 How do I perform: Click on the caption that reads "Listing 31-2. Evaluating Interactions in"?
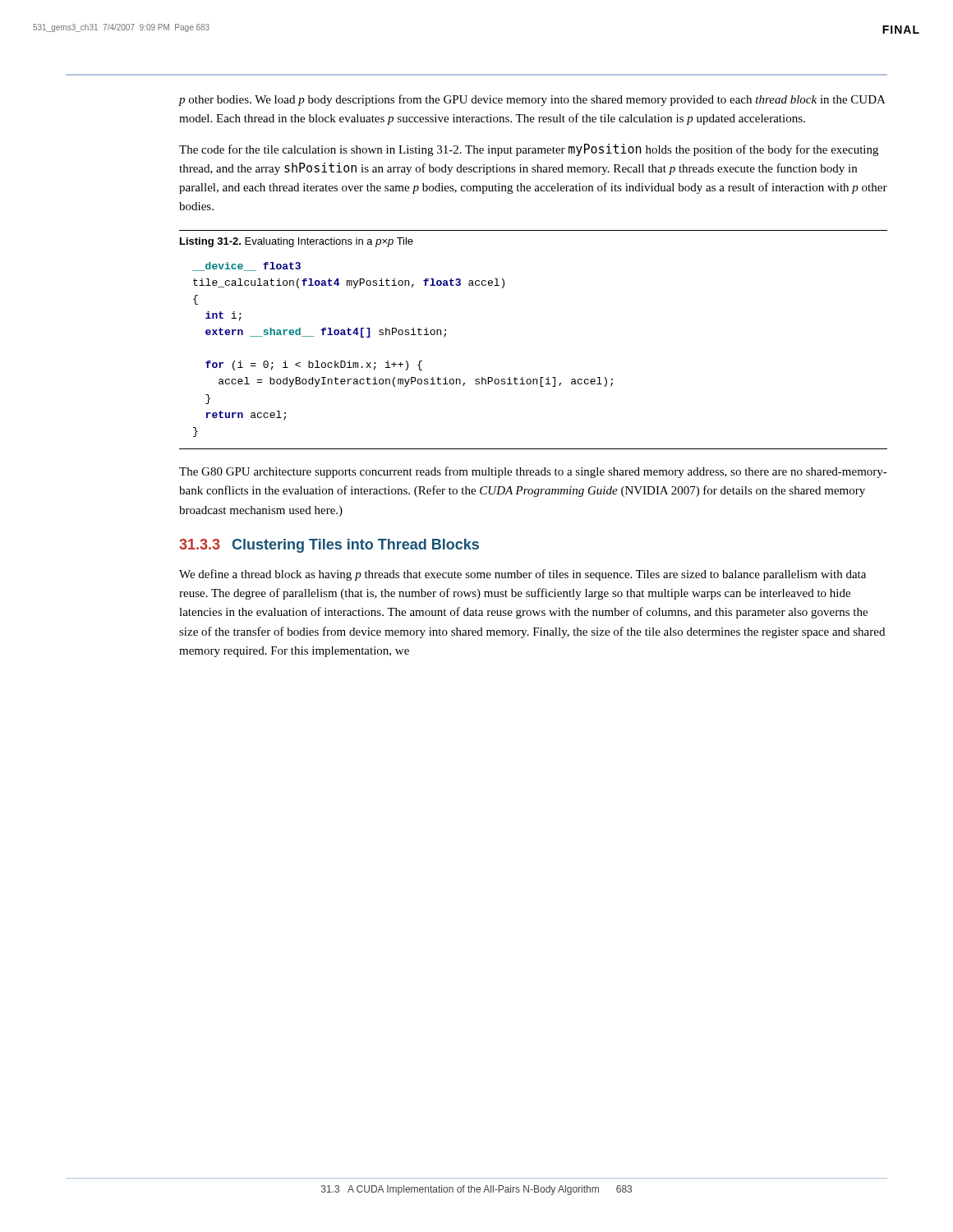[x=296, y=241]
